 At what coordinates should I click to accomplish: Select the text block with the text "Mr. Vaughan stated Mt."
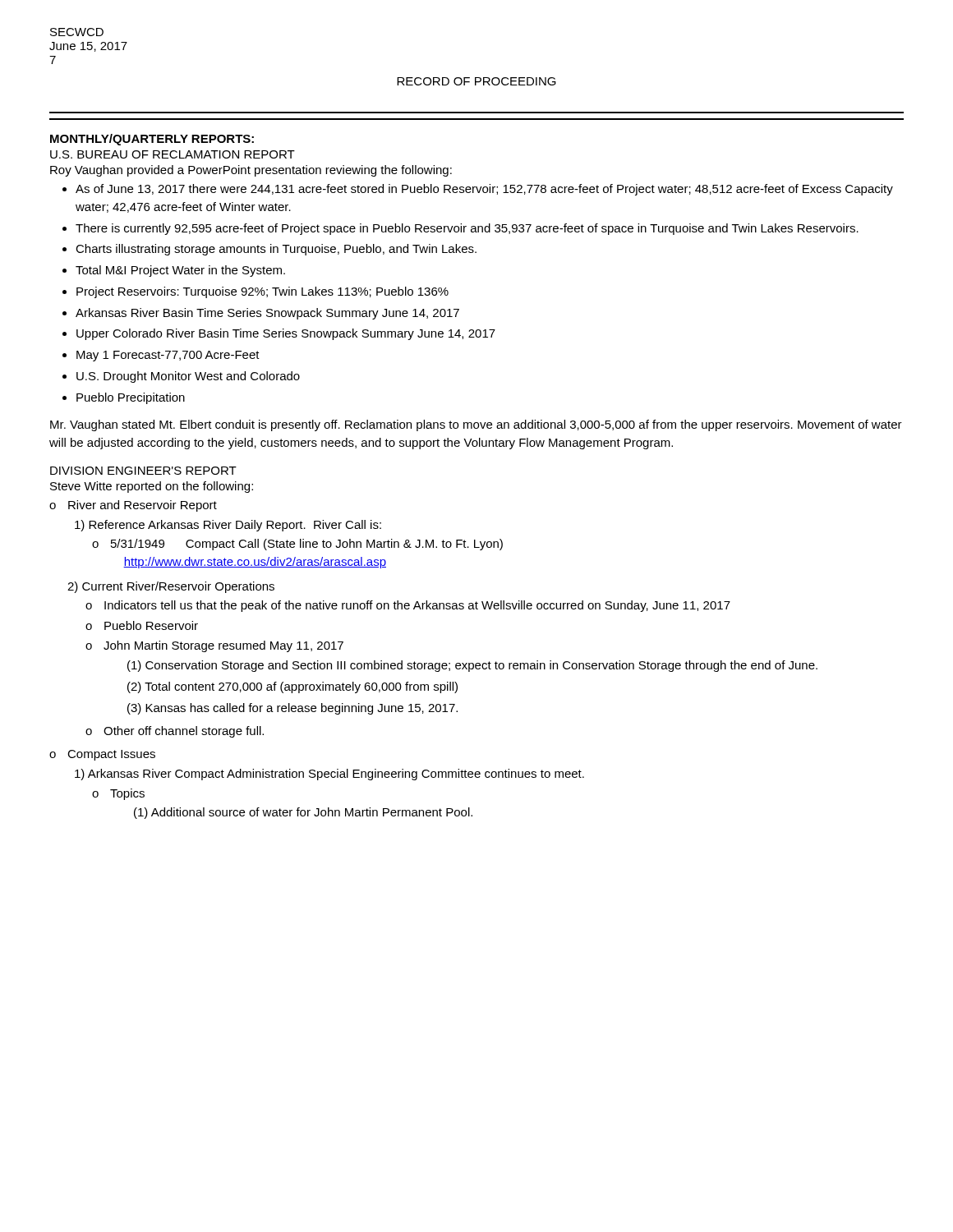tap(475, 433)
